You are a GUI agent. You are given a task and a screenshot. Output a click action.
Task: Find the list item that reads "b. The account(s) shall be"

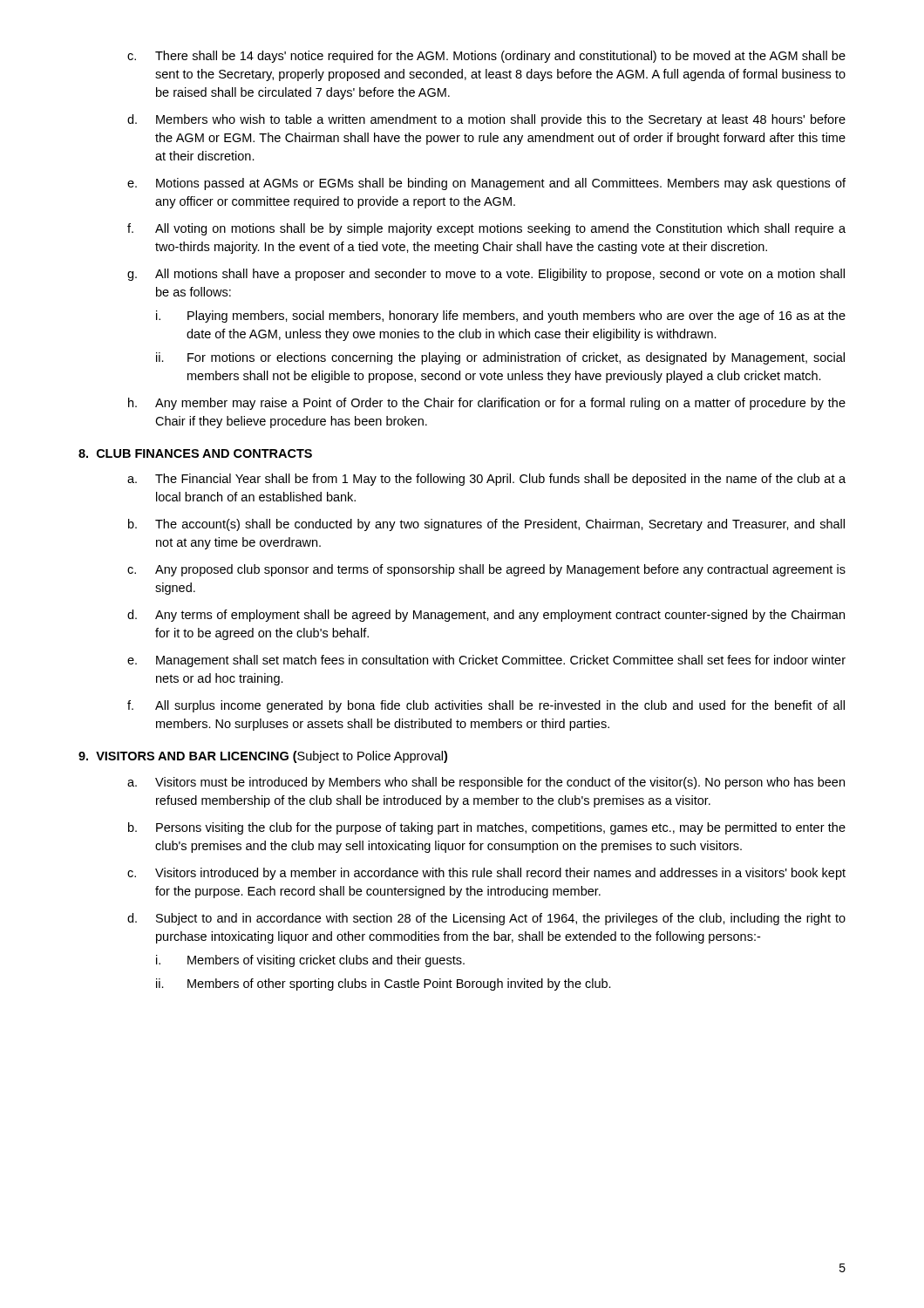point(486,534)
